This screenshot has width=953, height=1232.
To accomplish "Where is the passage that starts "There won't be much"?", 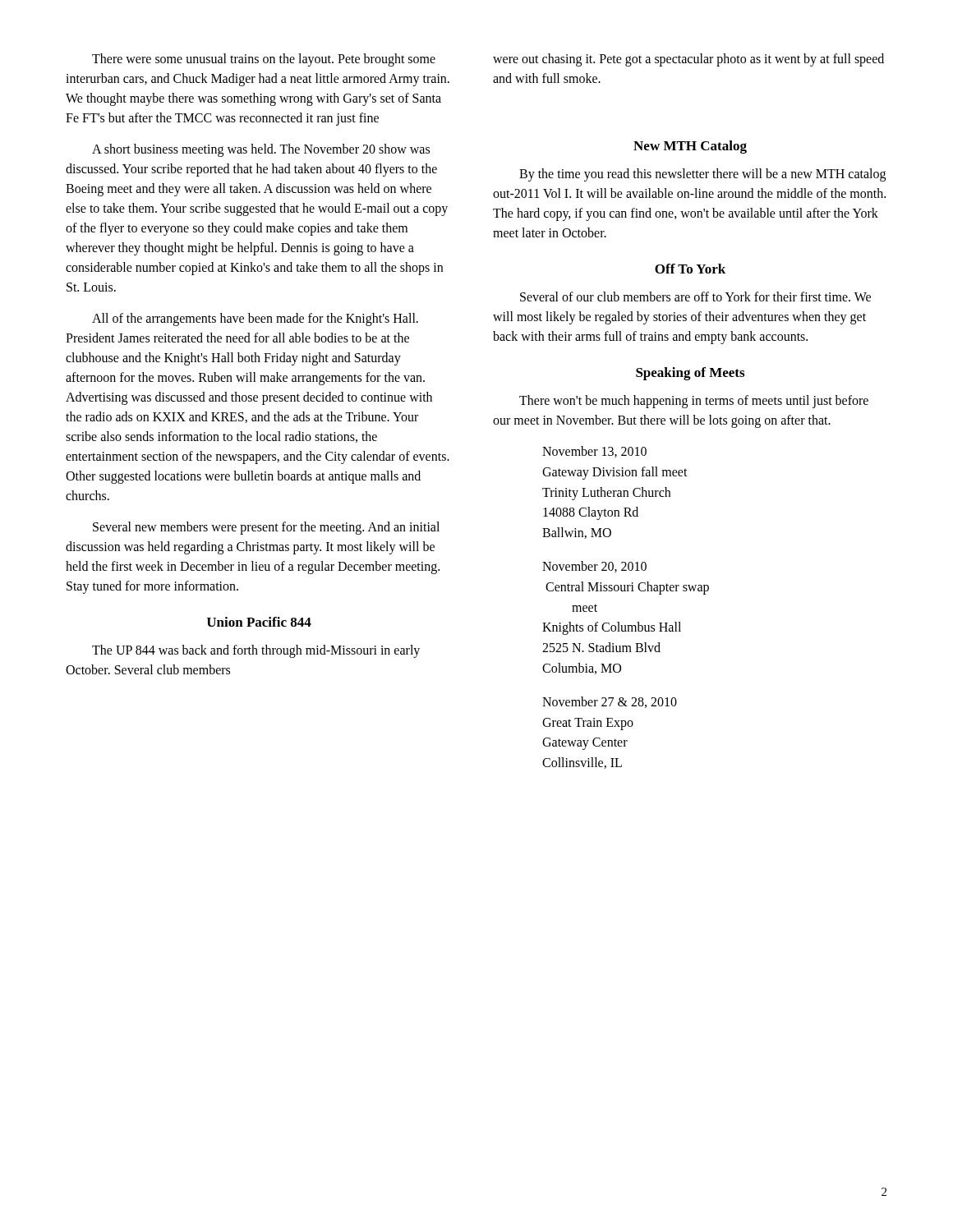I will (690, 411).
